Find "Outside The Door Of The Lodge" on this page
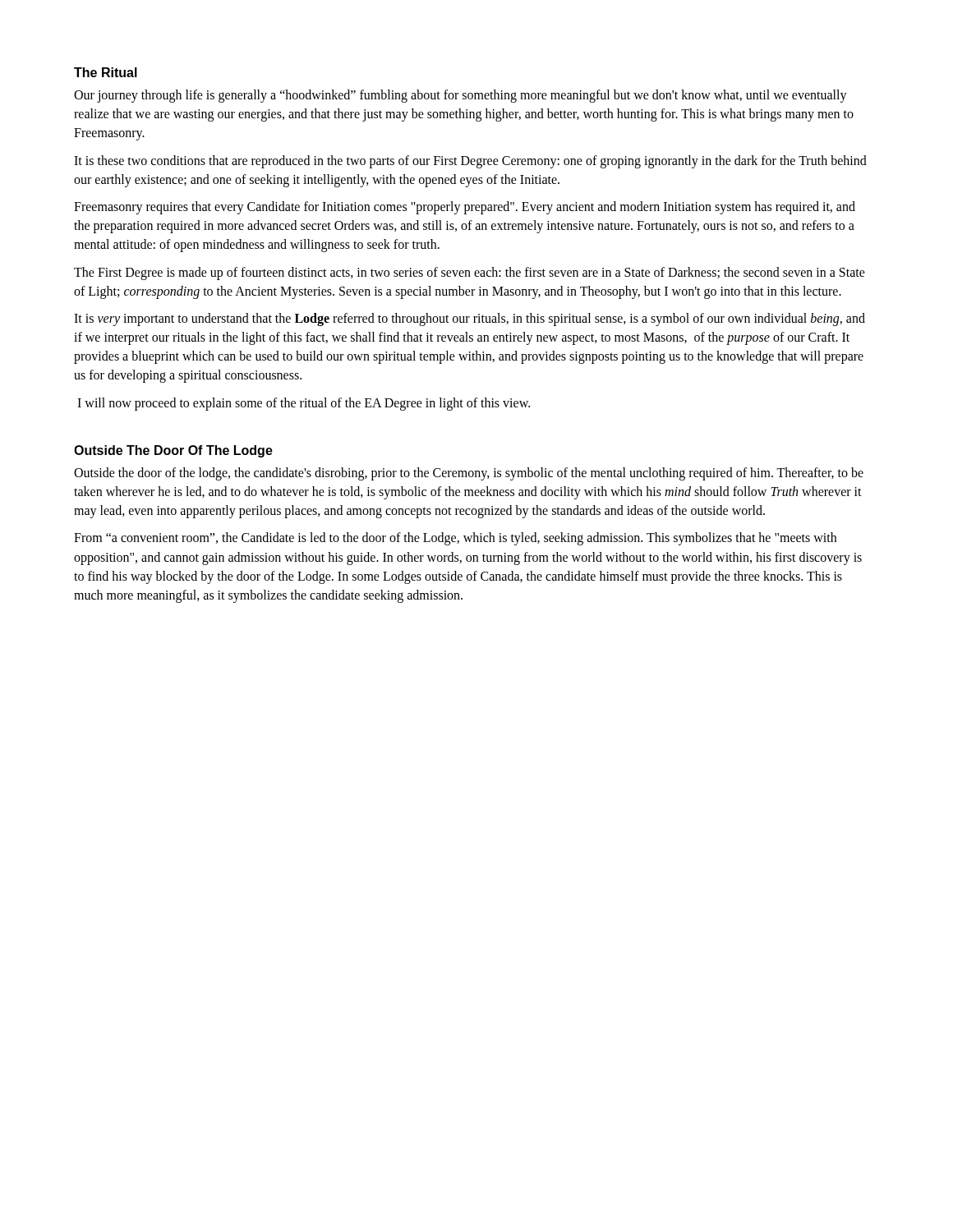This screenshot has width=953, height=1232. (x=173, y=450)
